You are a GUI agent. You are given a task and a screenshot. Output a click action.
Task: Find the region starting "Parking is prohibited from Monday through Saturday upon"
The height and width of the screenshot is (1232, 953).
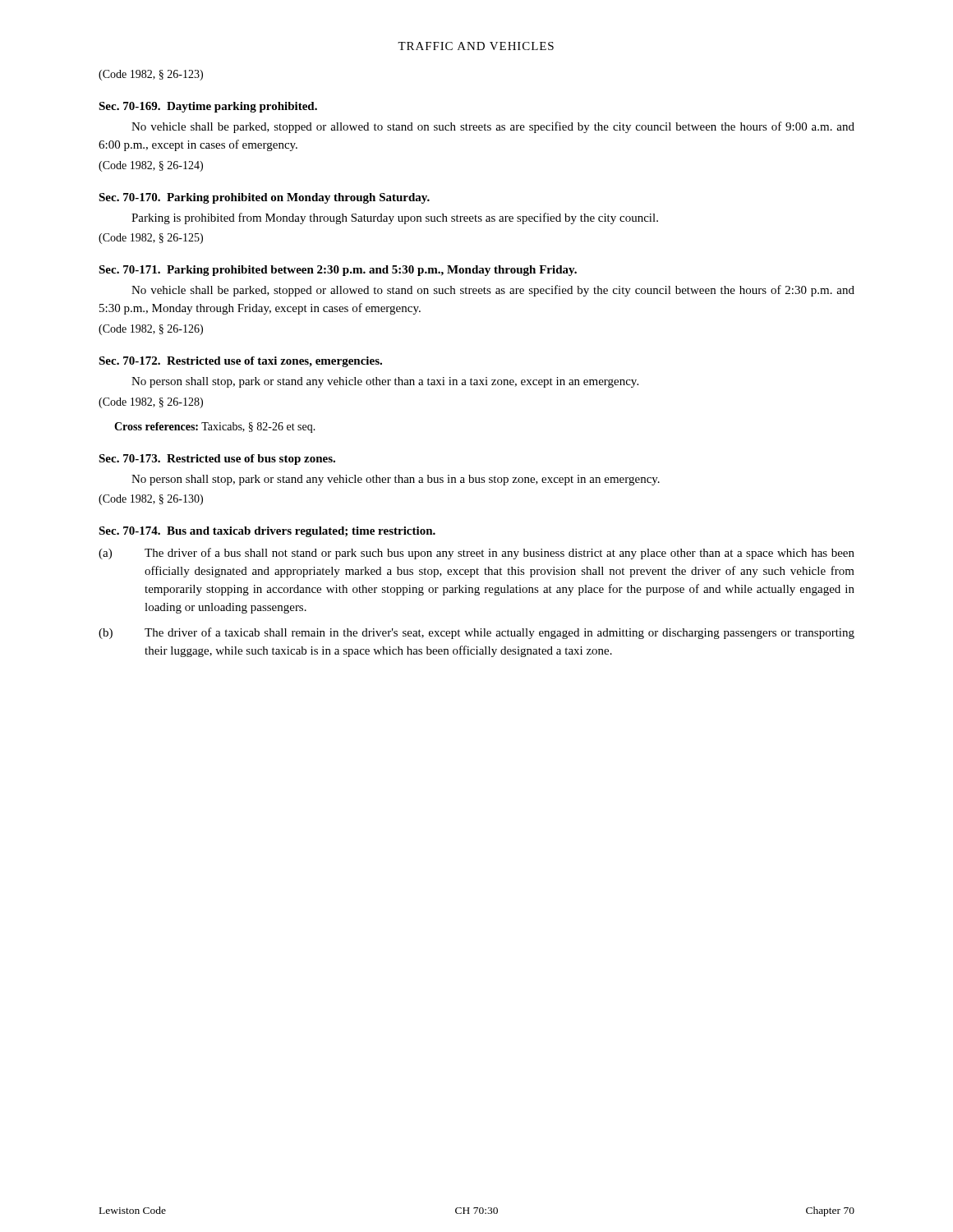[x=395, y=217]
